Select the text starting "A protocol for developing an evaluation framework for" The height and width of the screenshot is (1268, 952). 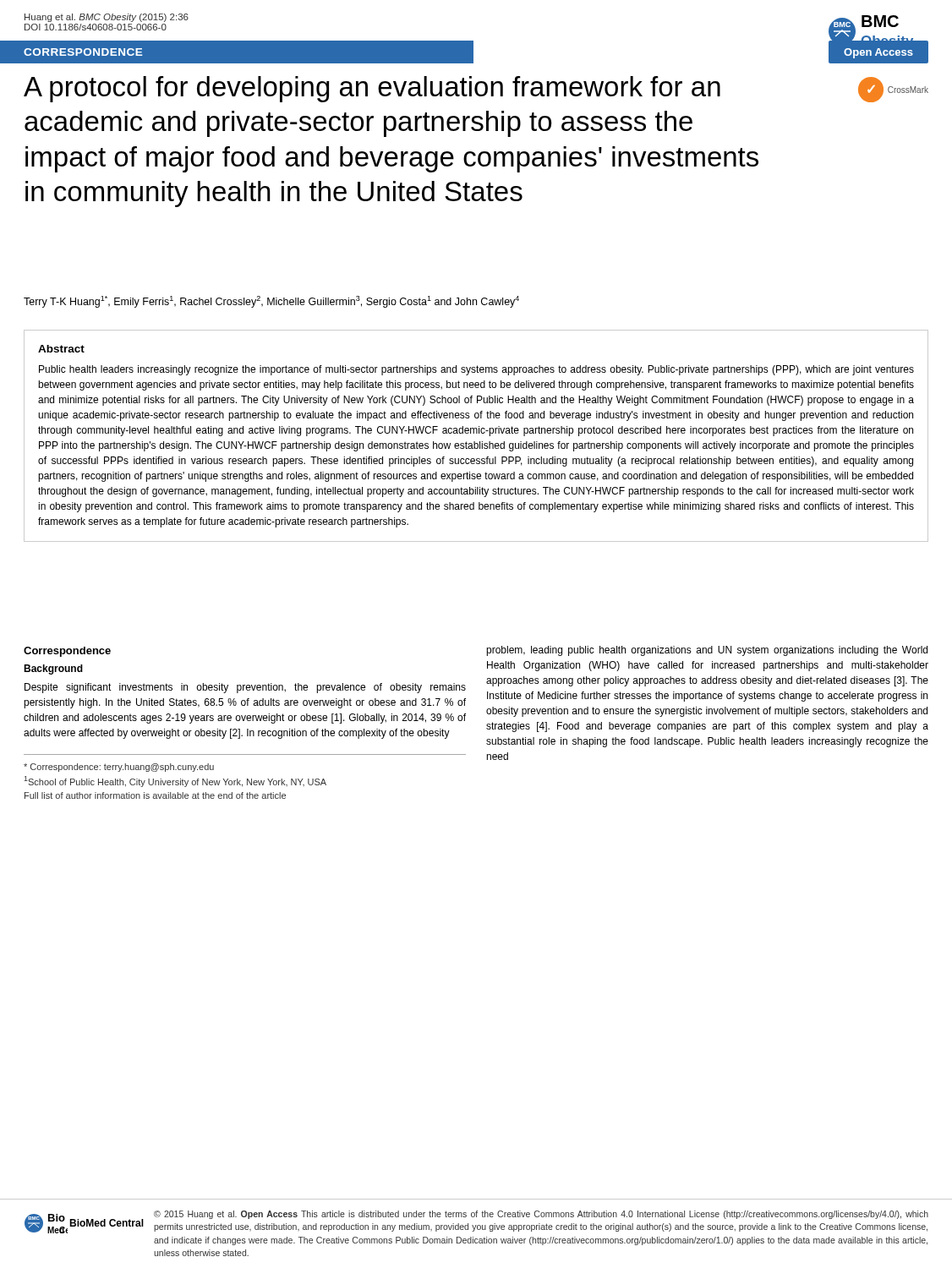(396, 139)
